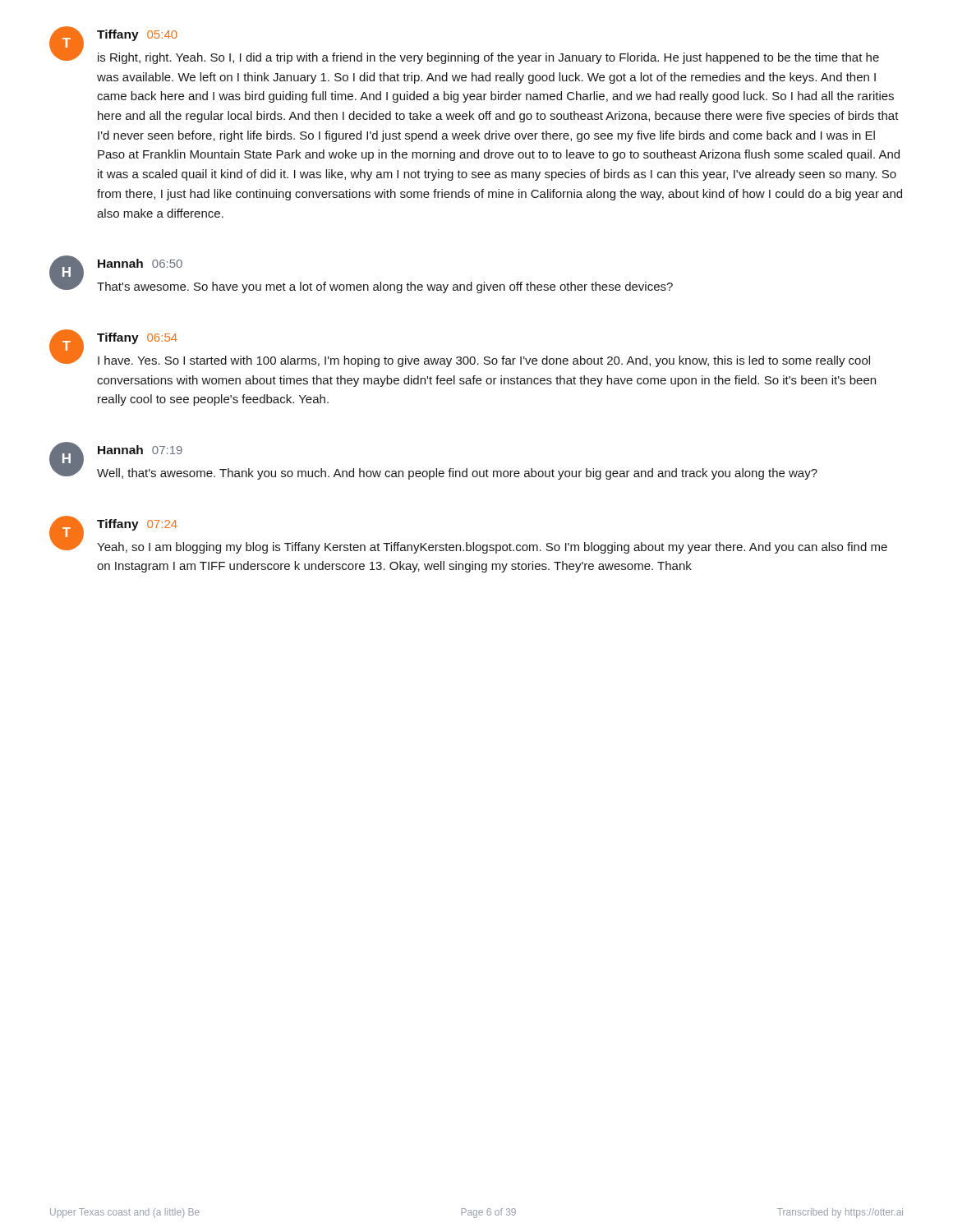The image size is (953, 1232).
Task: Locate the block starting "T Tiffany 05:40 is Right,"
Action: pyautogui.click(x=476, y=124)
